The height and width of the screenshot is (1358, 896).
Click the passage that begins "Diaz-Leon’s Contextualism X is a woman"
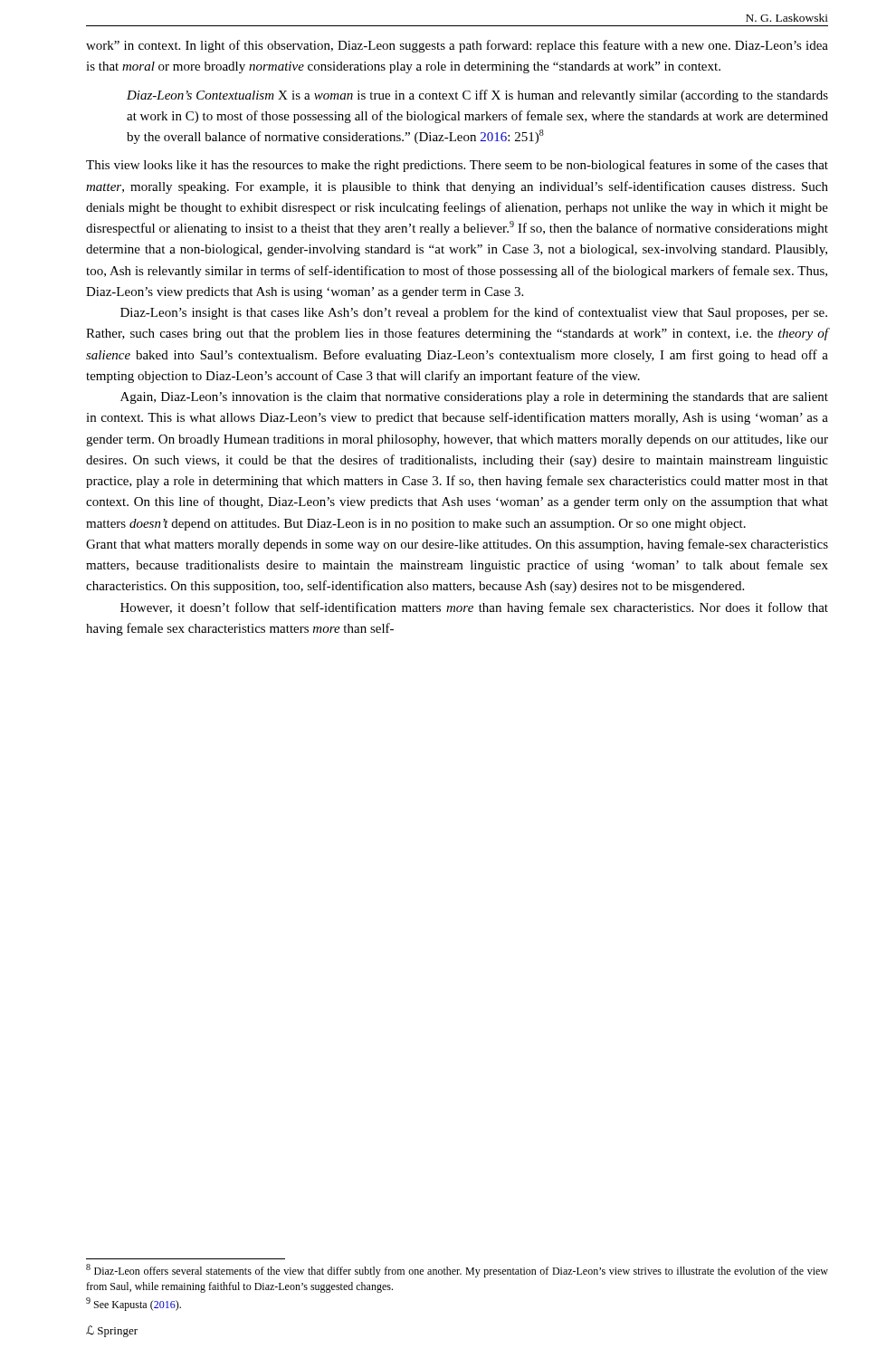(x=477, y=116)
